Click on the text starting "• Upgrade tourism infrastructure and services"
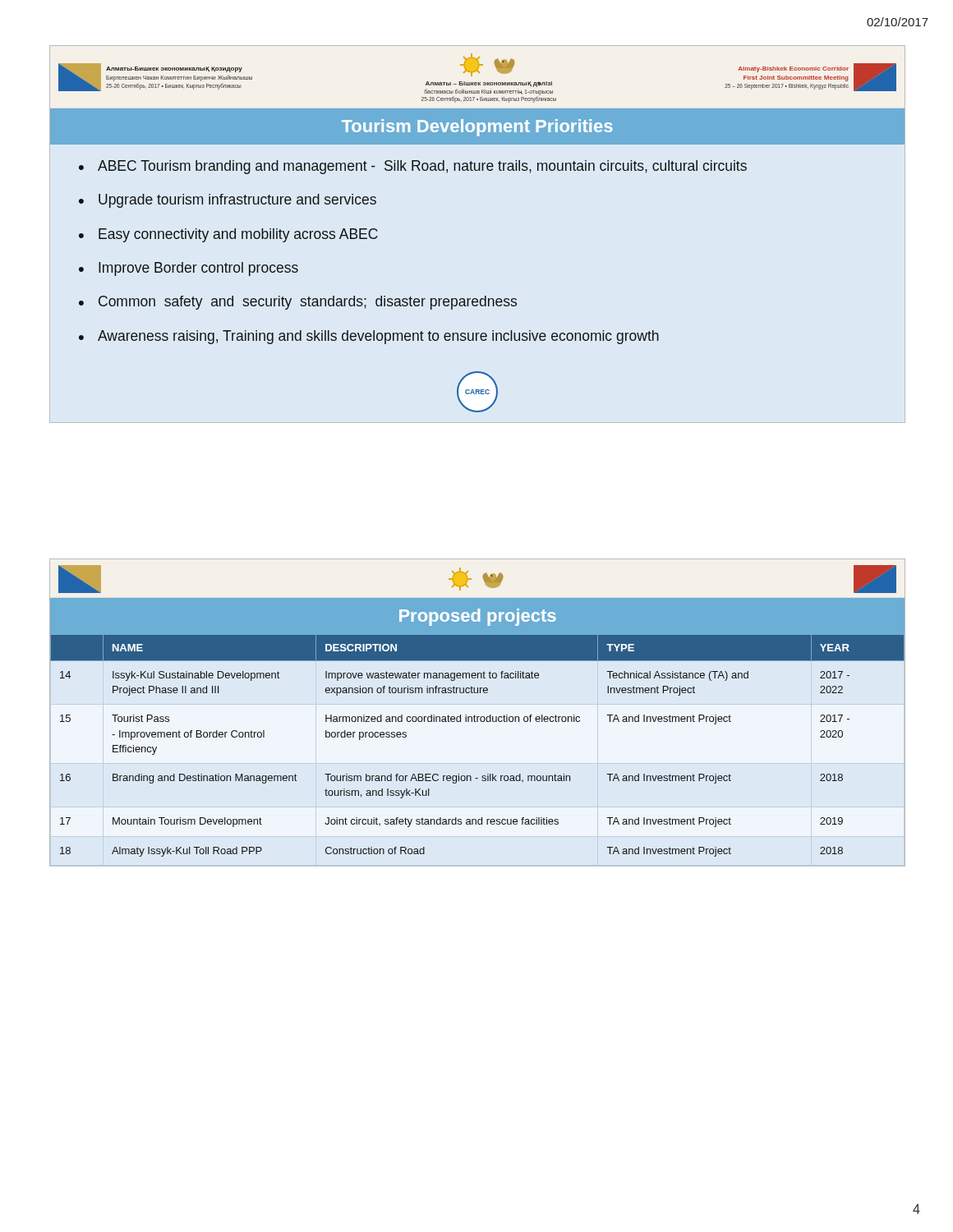The width and height of the screenshot is (953, 1232). 227,202
